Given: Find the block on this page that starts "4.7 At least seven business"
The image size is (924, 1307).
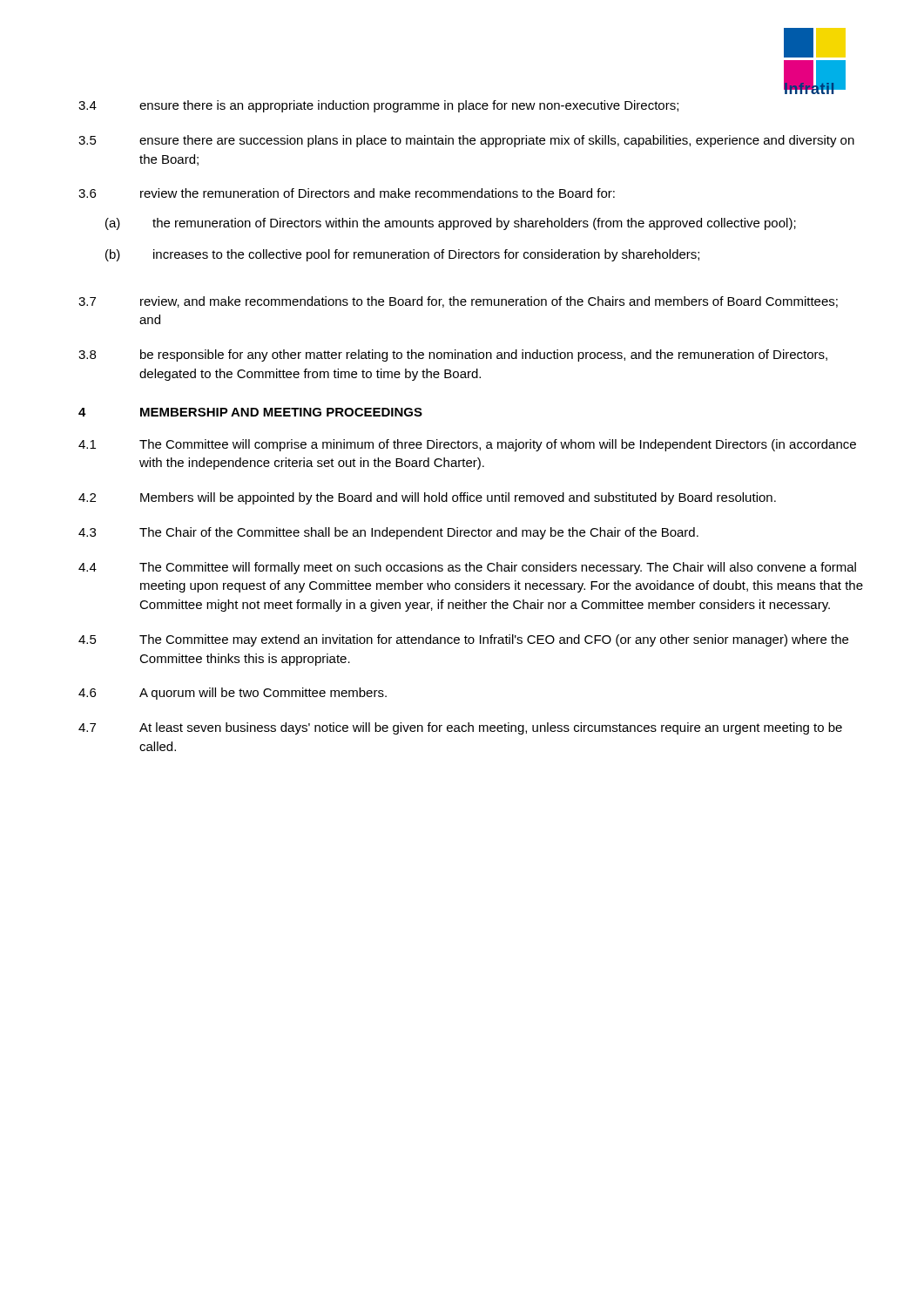Looking at the screenshot, I should 471,737.
